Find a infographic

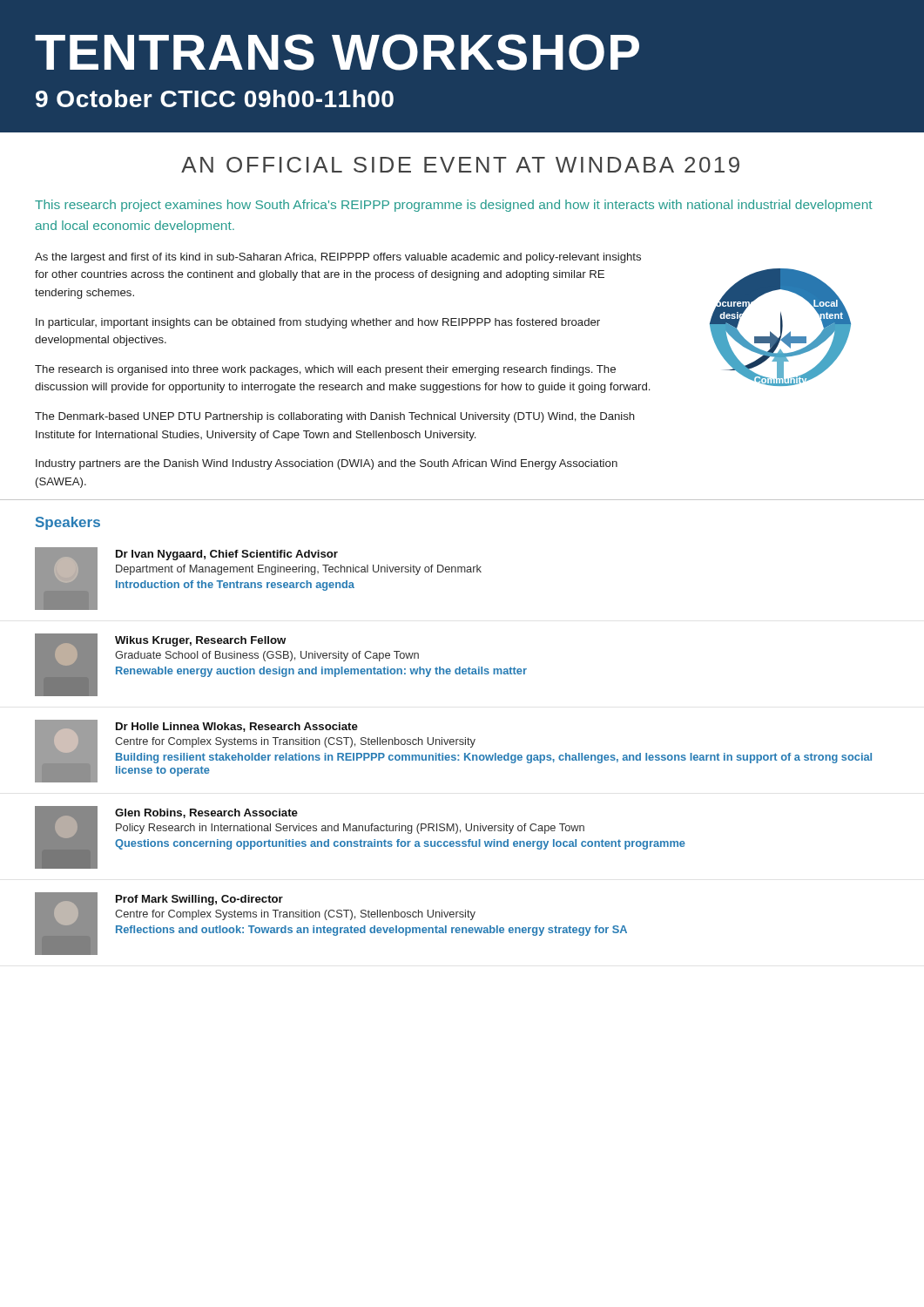(780, 338)
